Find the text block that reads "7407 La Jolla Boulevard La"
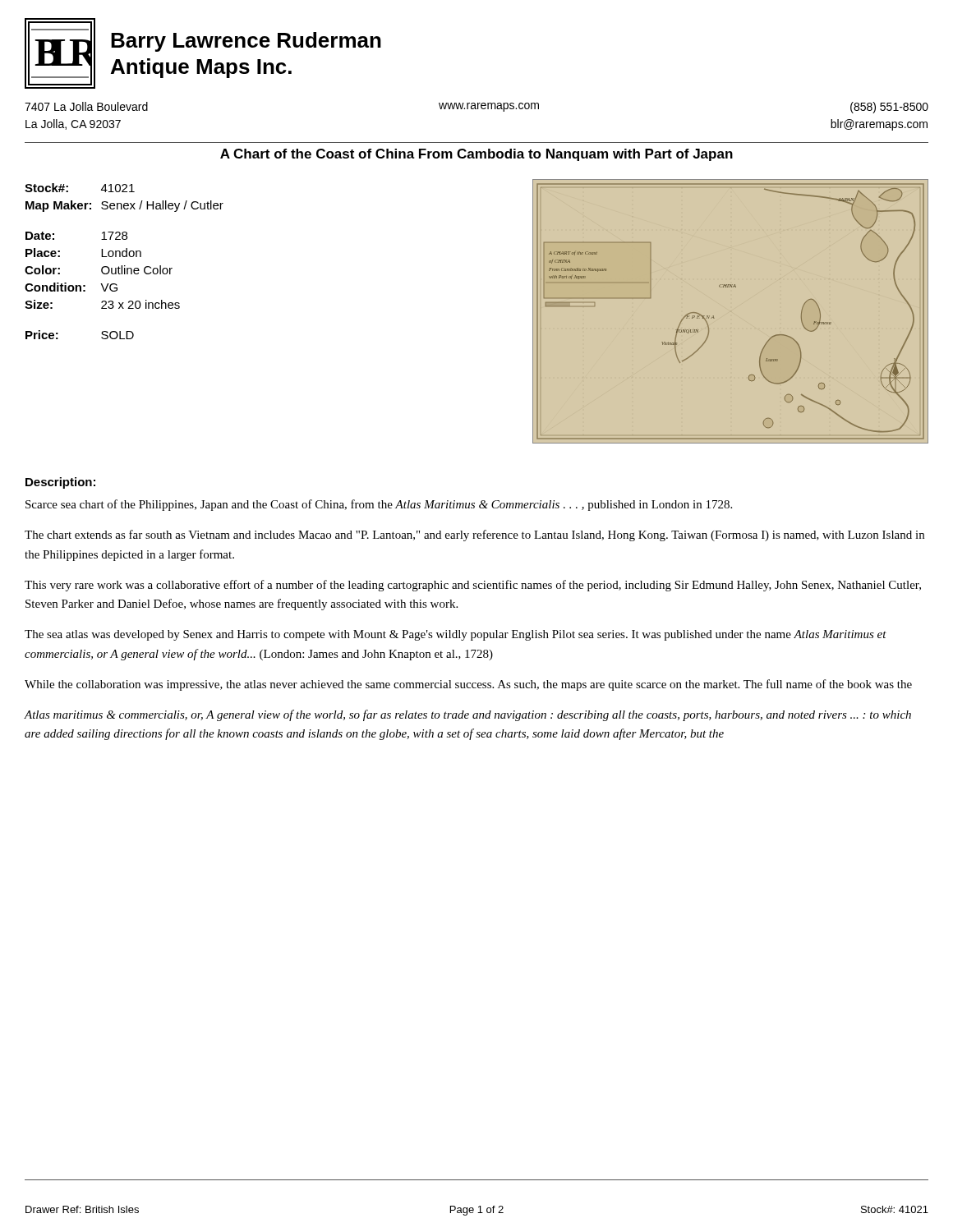The width and height of the screenshot is (953, 1232). (86, 115)
